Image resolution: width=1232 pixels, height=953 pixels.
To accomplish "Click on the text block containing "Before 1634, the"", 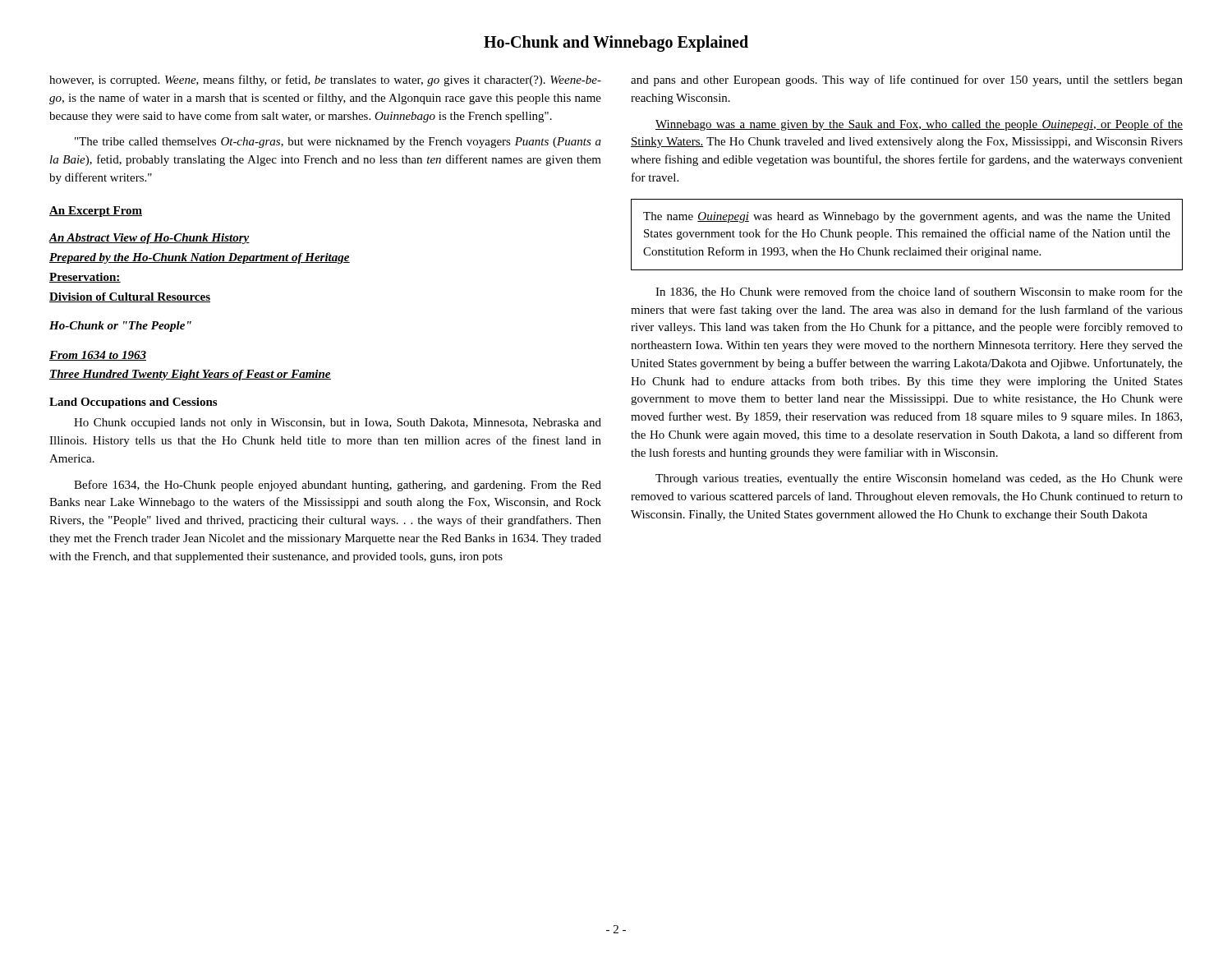I will coord(325,521).
